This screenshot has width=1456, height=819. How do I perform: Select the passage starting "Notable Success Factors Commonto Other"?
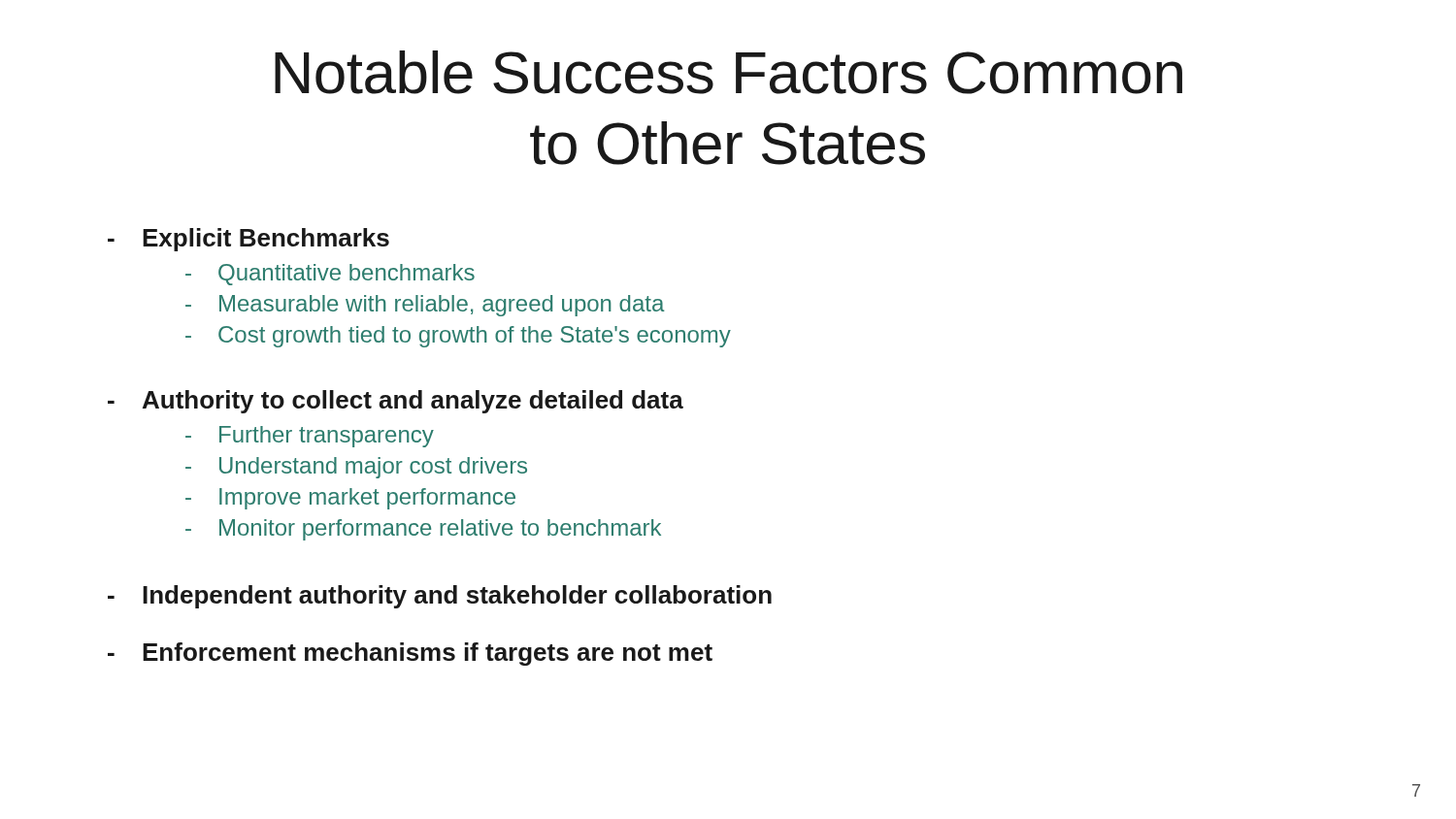point(728,108)
